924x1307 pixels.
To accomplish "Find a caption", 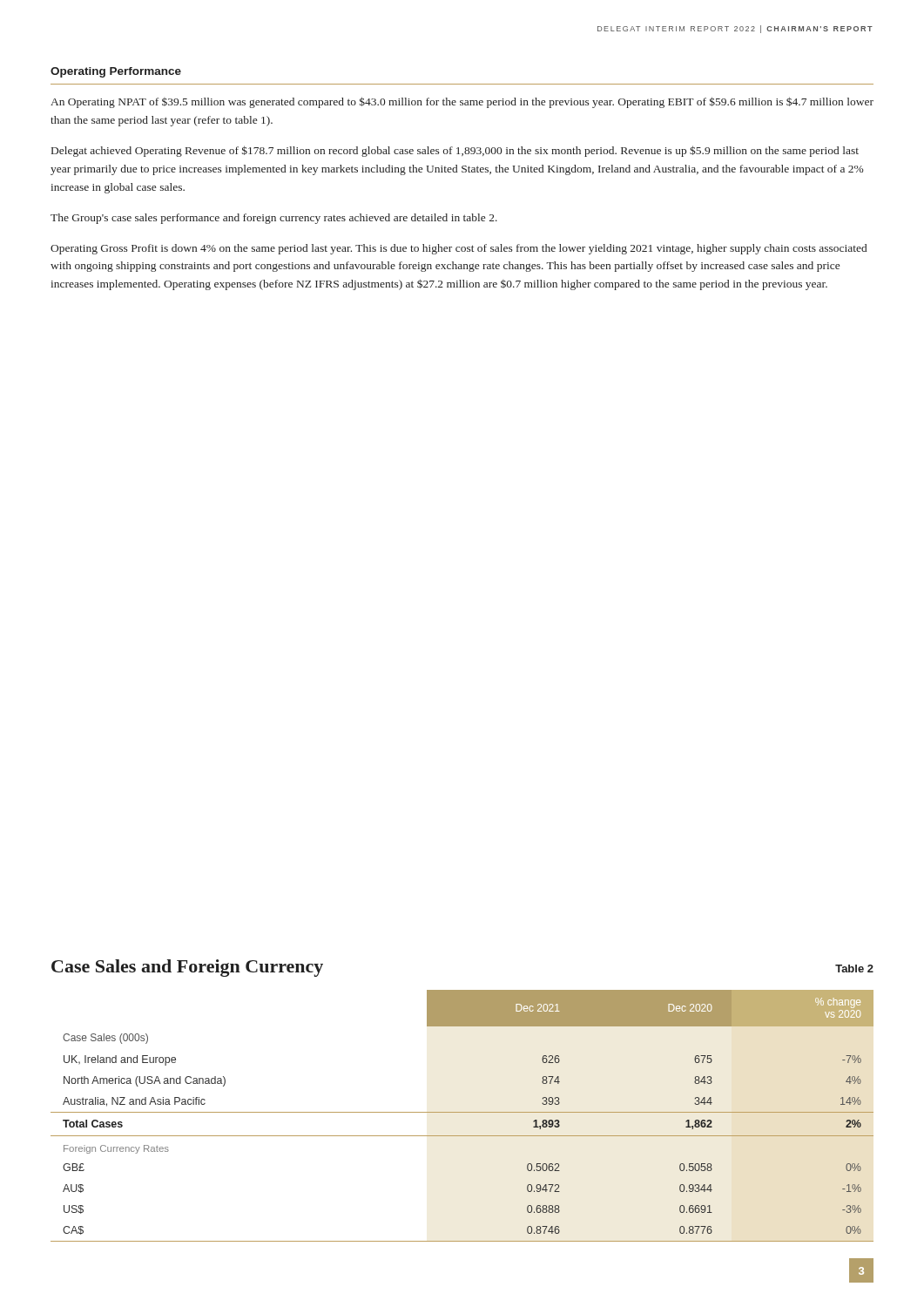I will coord(854,968).
